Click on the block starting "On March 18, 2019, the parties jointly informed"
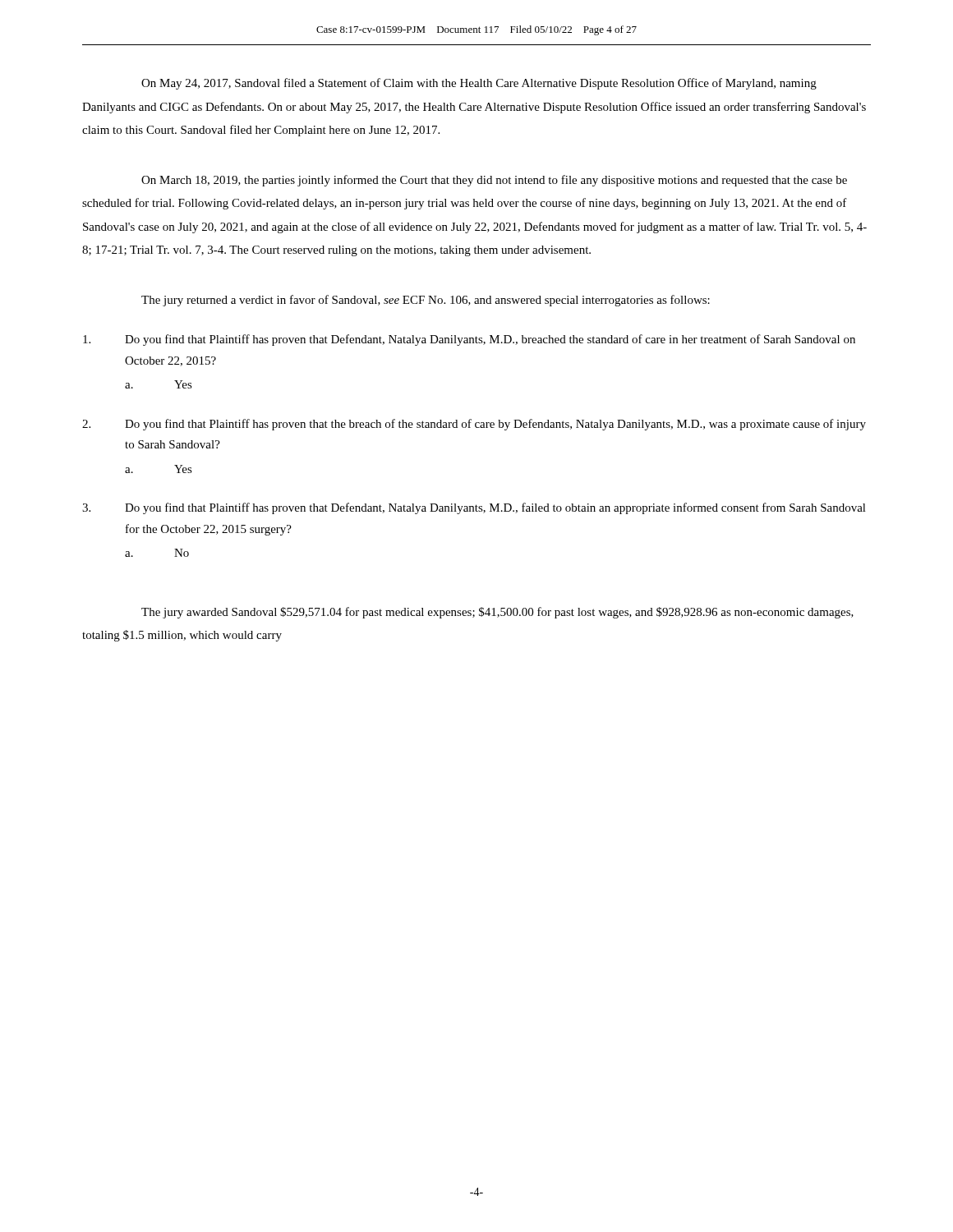 476,215
